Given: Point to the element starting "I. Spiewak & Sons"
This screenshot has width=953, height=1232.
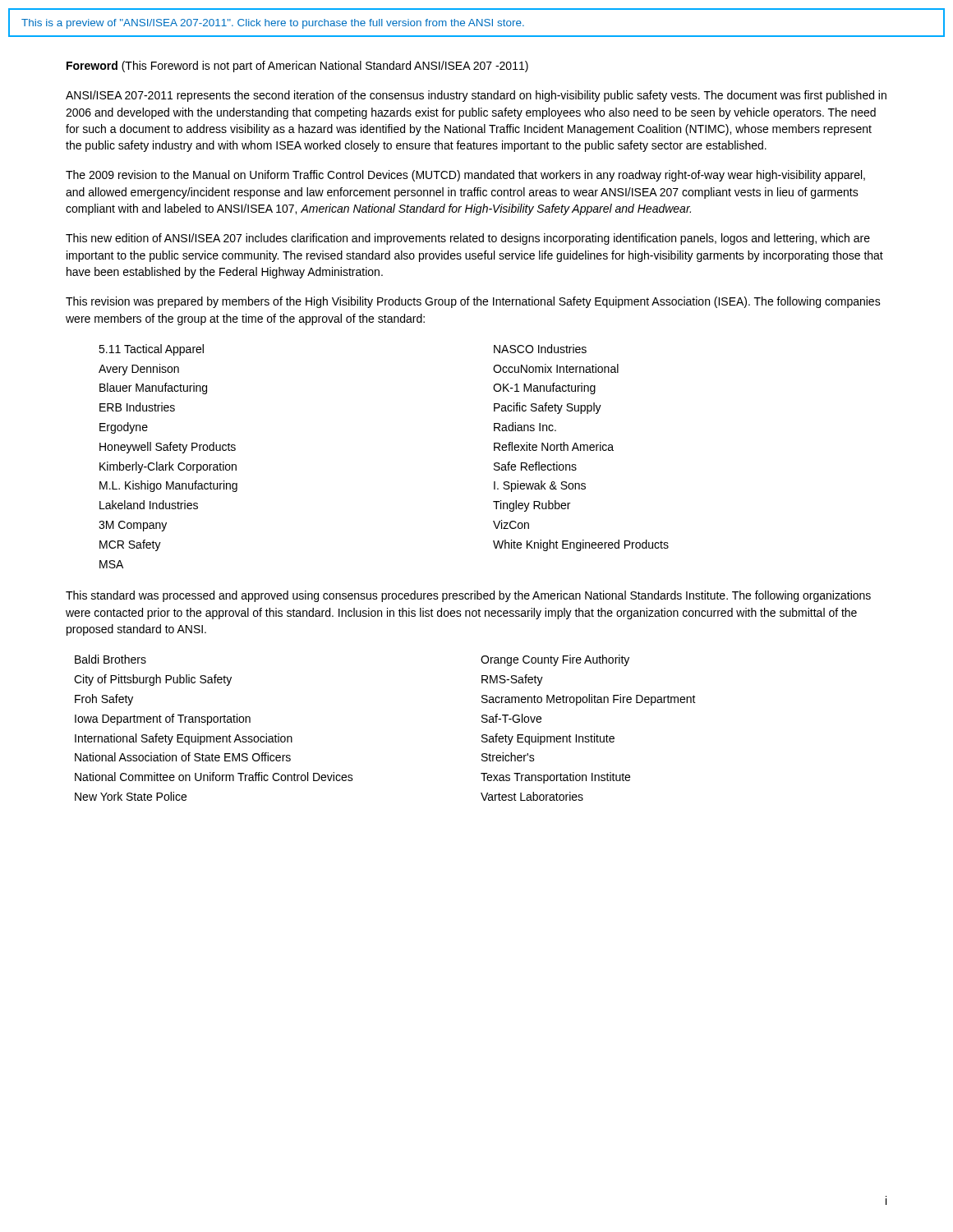Looking at the screenshot, I should 540,486.
